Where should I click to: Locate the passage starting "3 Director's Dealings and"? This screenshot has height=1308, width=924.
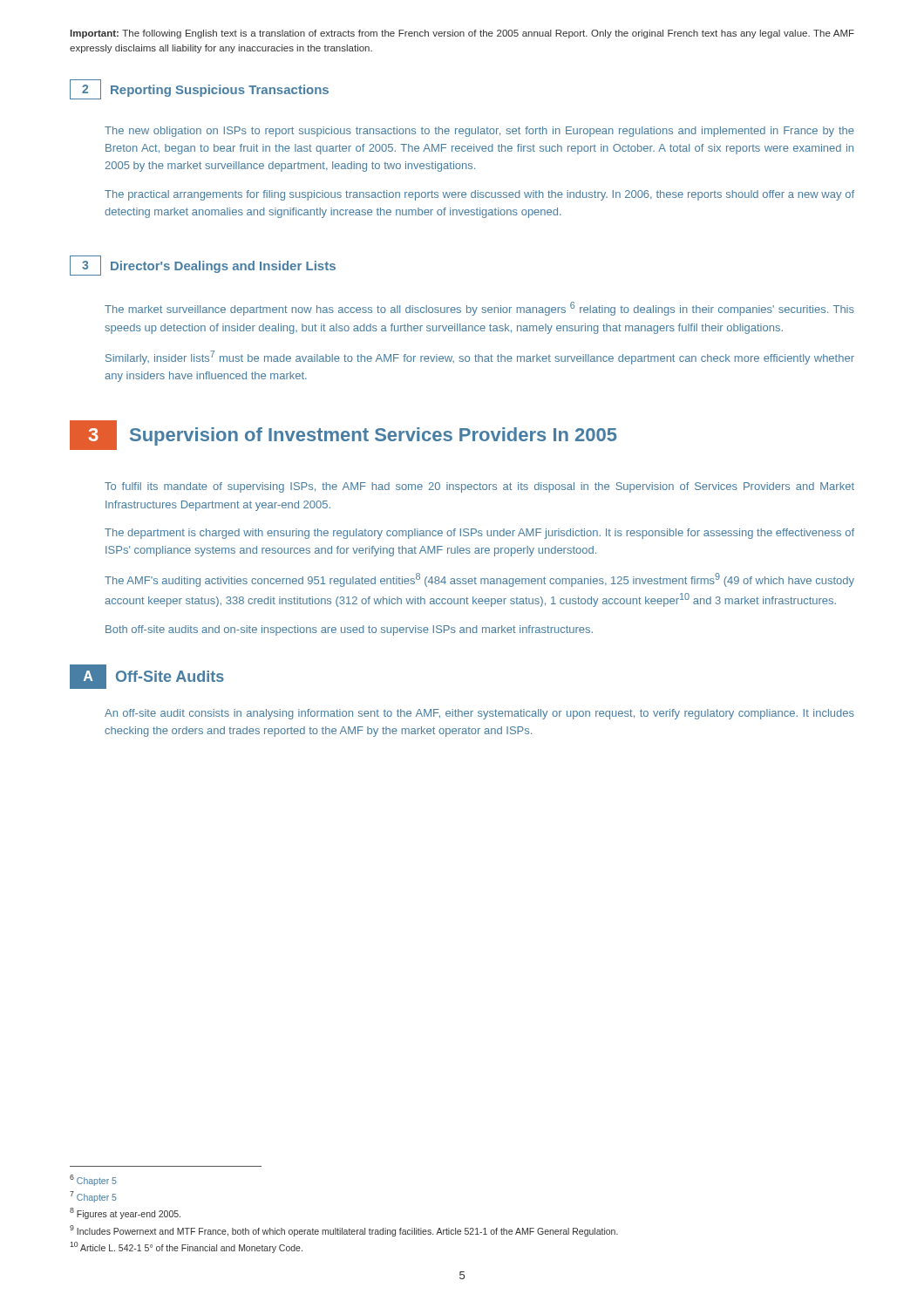pyautogui.click(x=203, y=266)
